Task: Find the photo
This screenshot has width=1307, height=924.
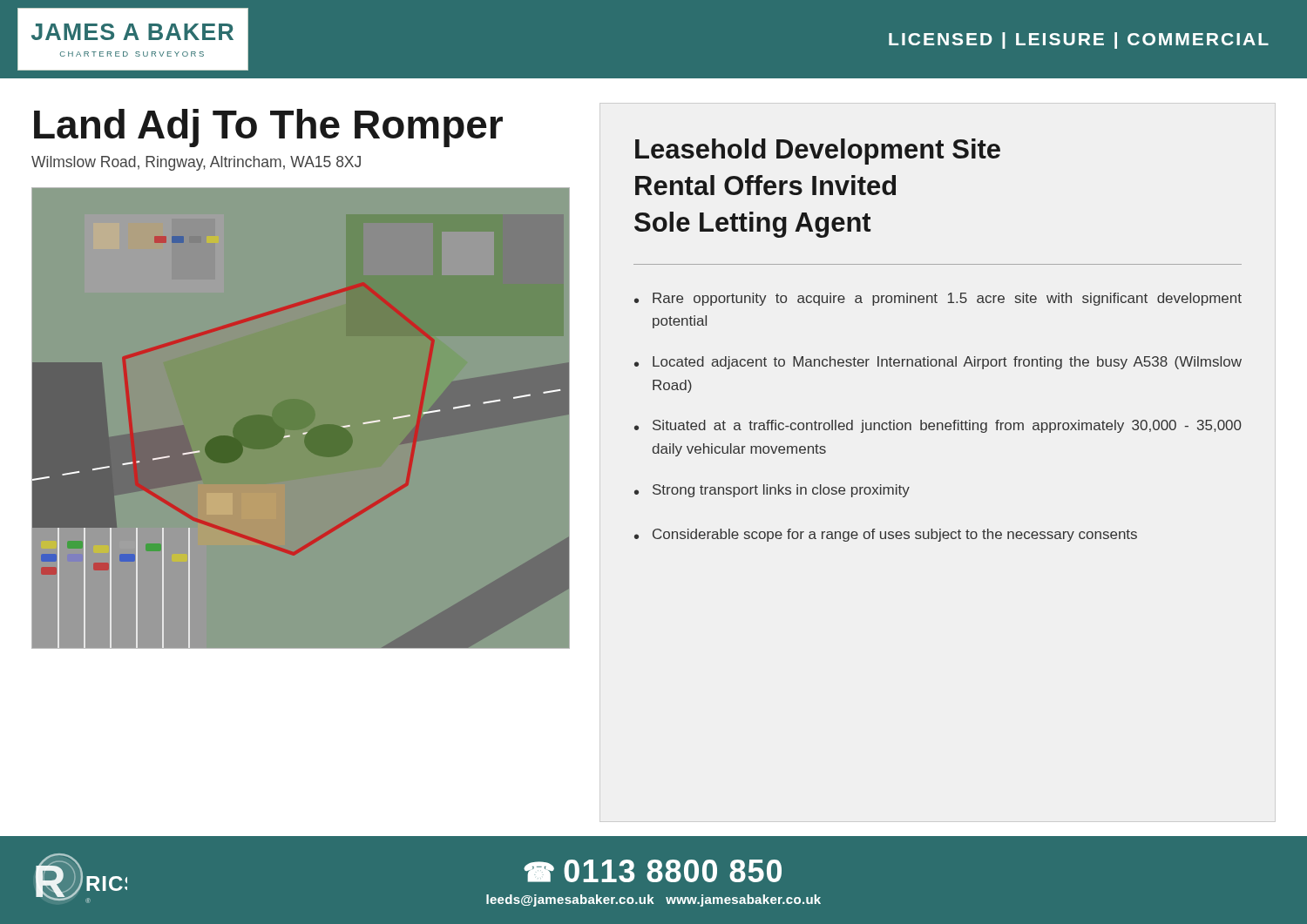Action: [301, 418]
